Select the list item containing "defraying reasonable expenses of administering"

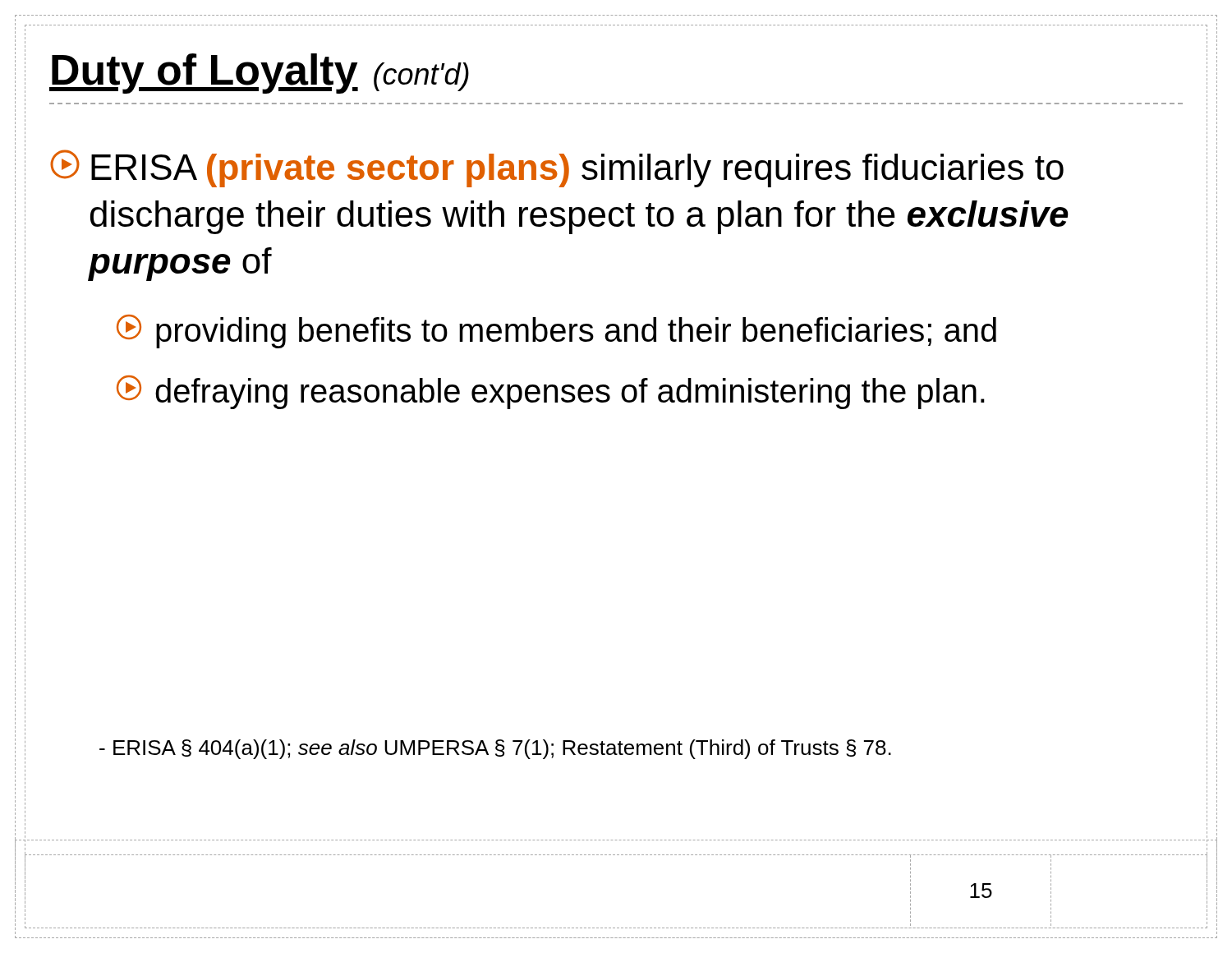coord(649,391)
